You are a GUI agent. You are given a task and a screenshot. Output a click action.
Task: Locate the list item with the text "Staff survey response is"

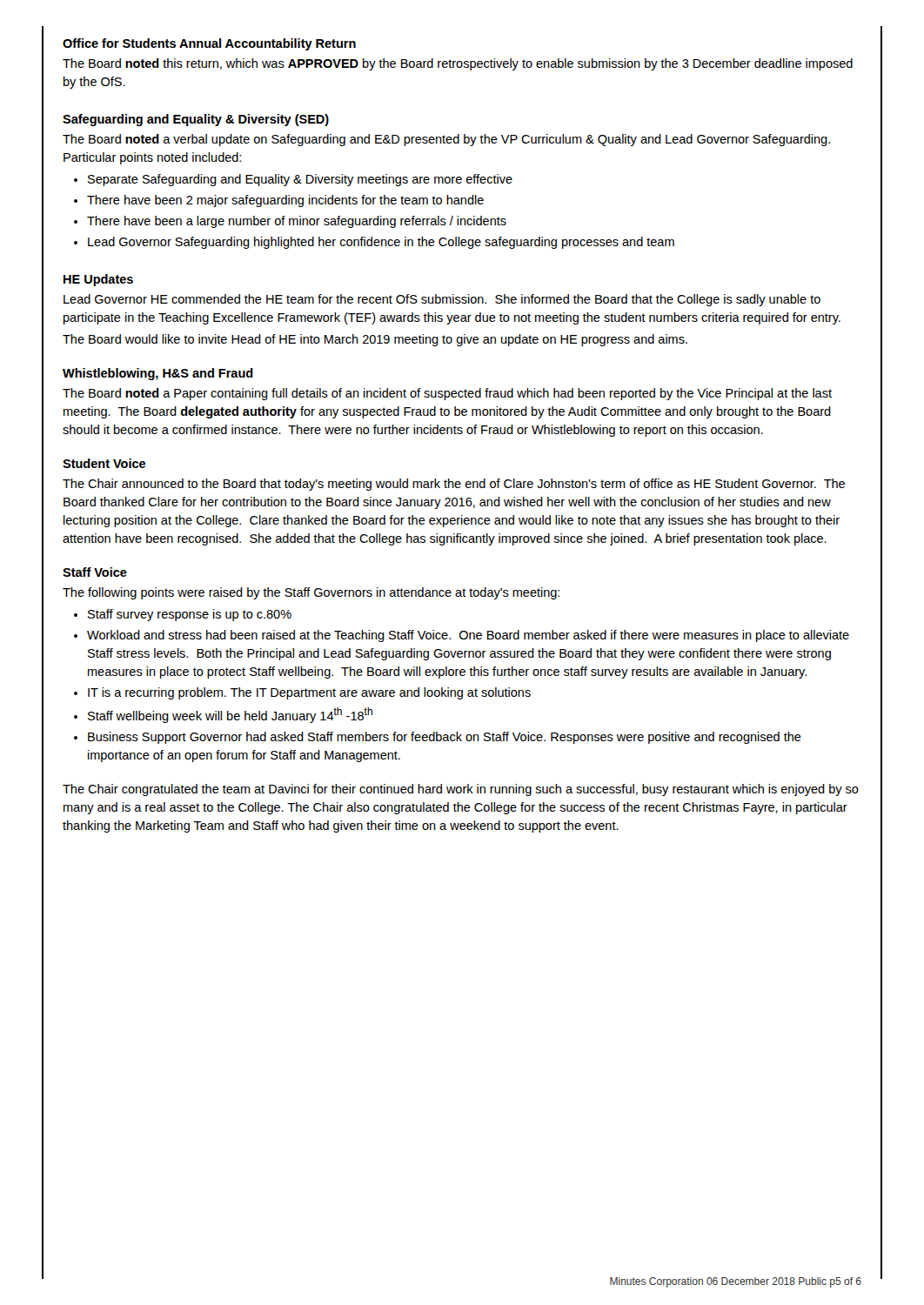tap(189, 615)
